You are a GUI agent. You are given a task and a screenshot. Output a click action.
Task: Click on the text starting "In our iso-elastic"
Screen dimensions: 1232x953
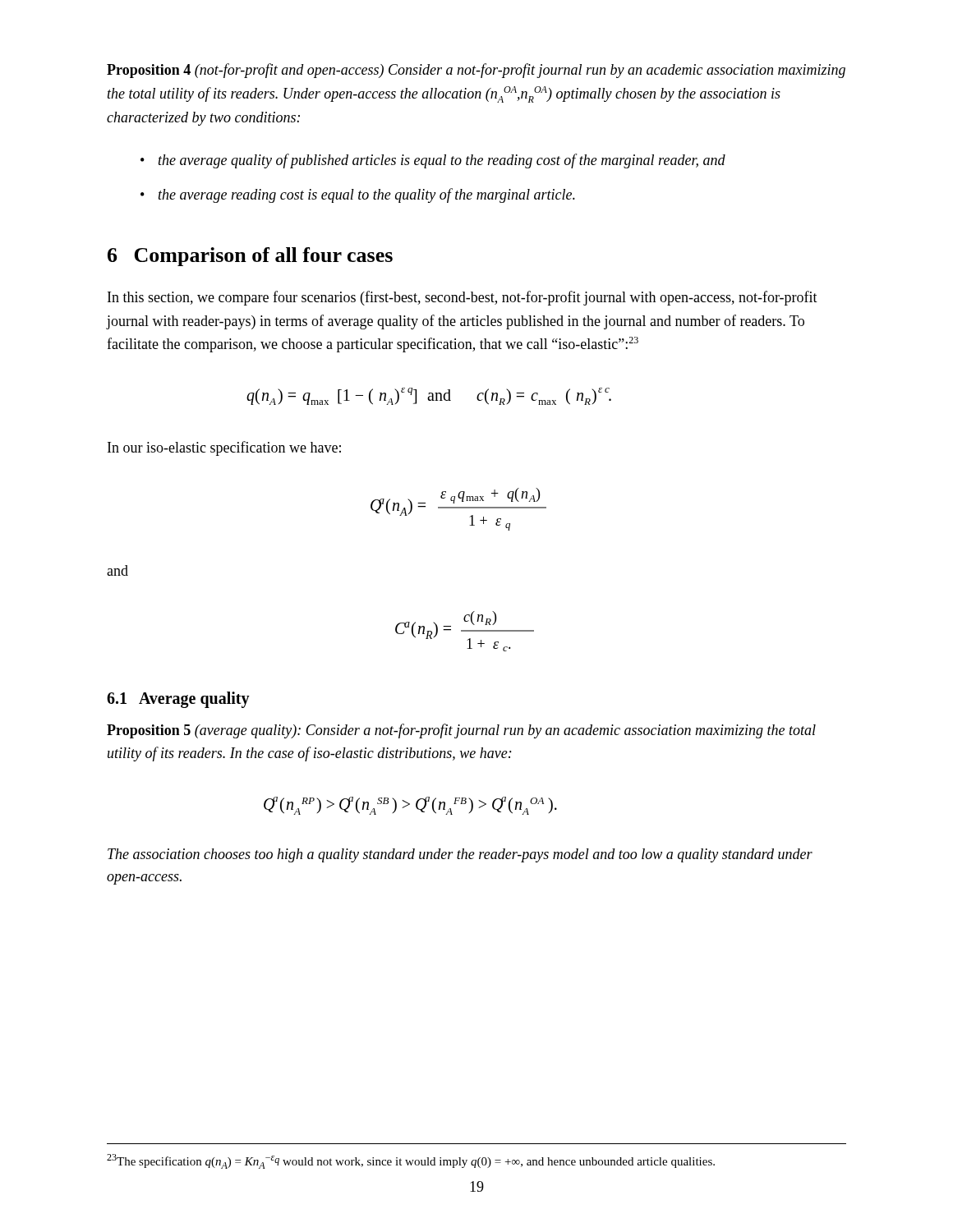[x=224, y=448]
